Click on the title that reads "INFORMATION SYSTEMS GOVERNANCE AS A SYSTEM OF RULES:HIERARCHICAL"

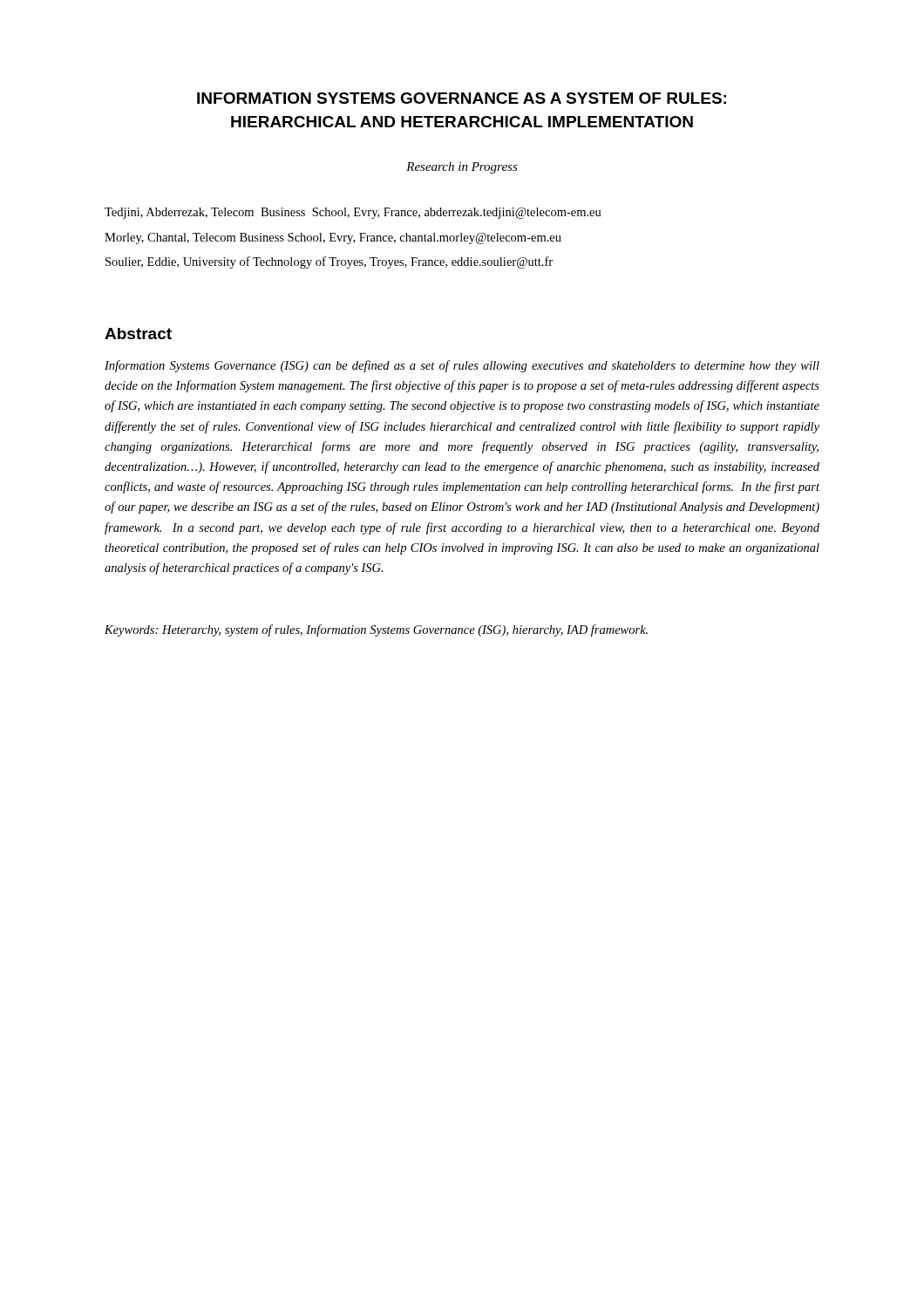462,110
